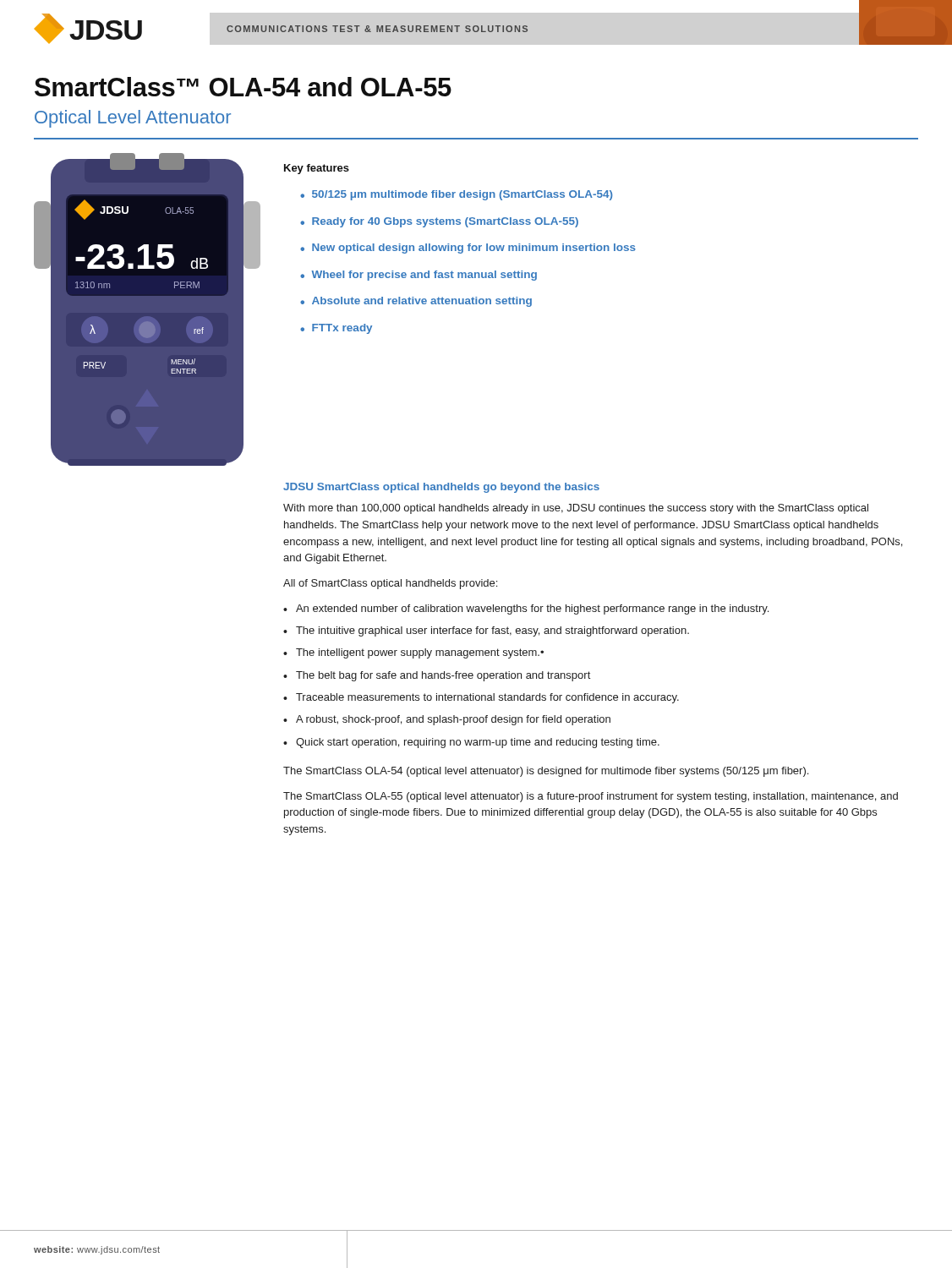952x1268 pixels.
Task: Locate the passage starting "The SmartClass OLA-54 (optical level attenuator)"
Action: tap(546, 770)
